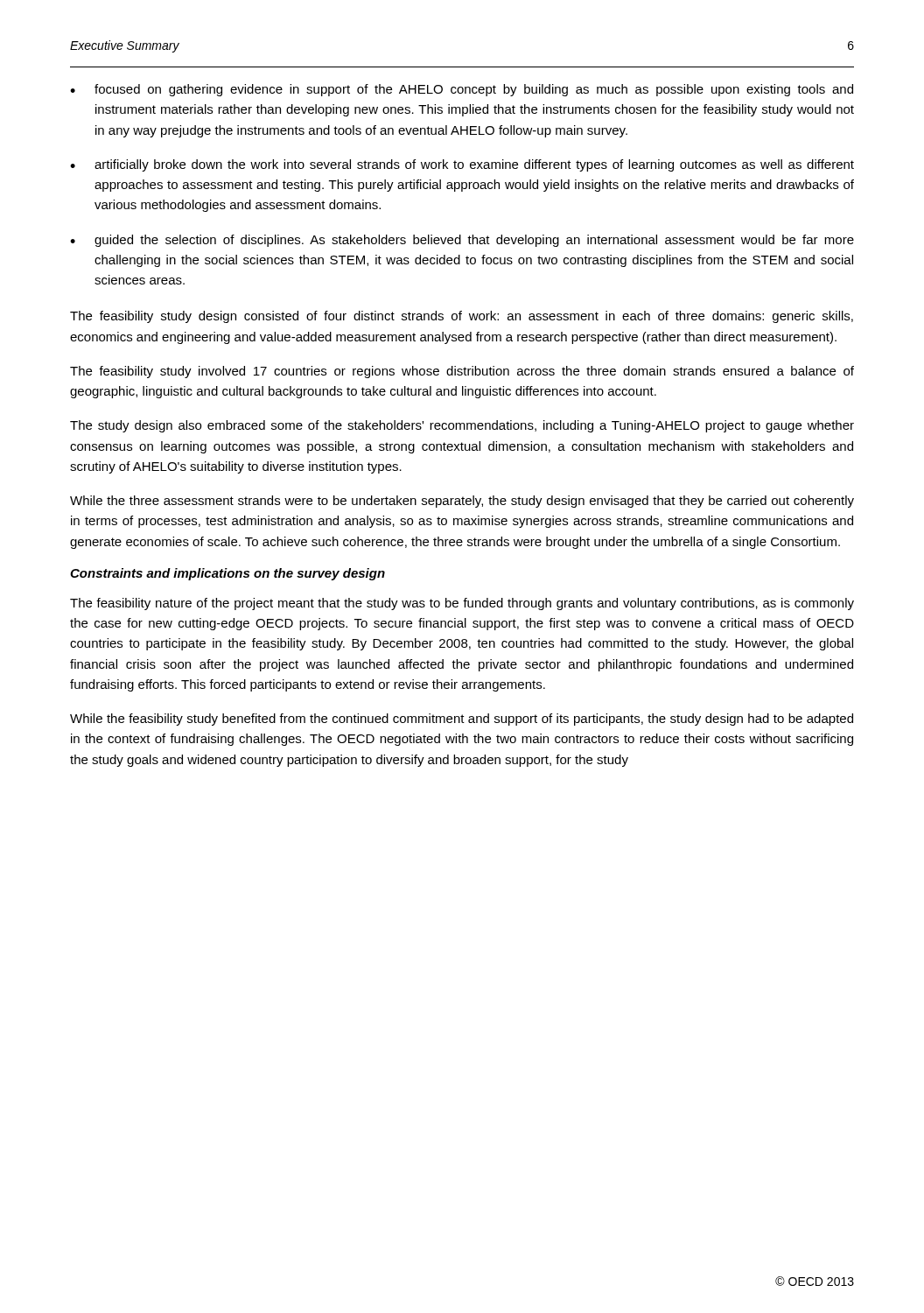Viewport: 924px width, 1313px height.
Task: Click on the text block that reads "The feasibility study design consisted of"
Action: pos(462,326)
